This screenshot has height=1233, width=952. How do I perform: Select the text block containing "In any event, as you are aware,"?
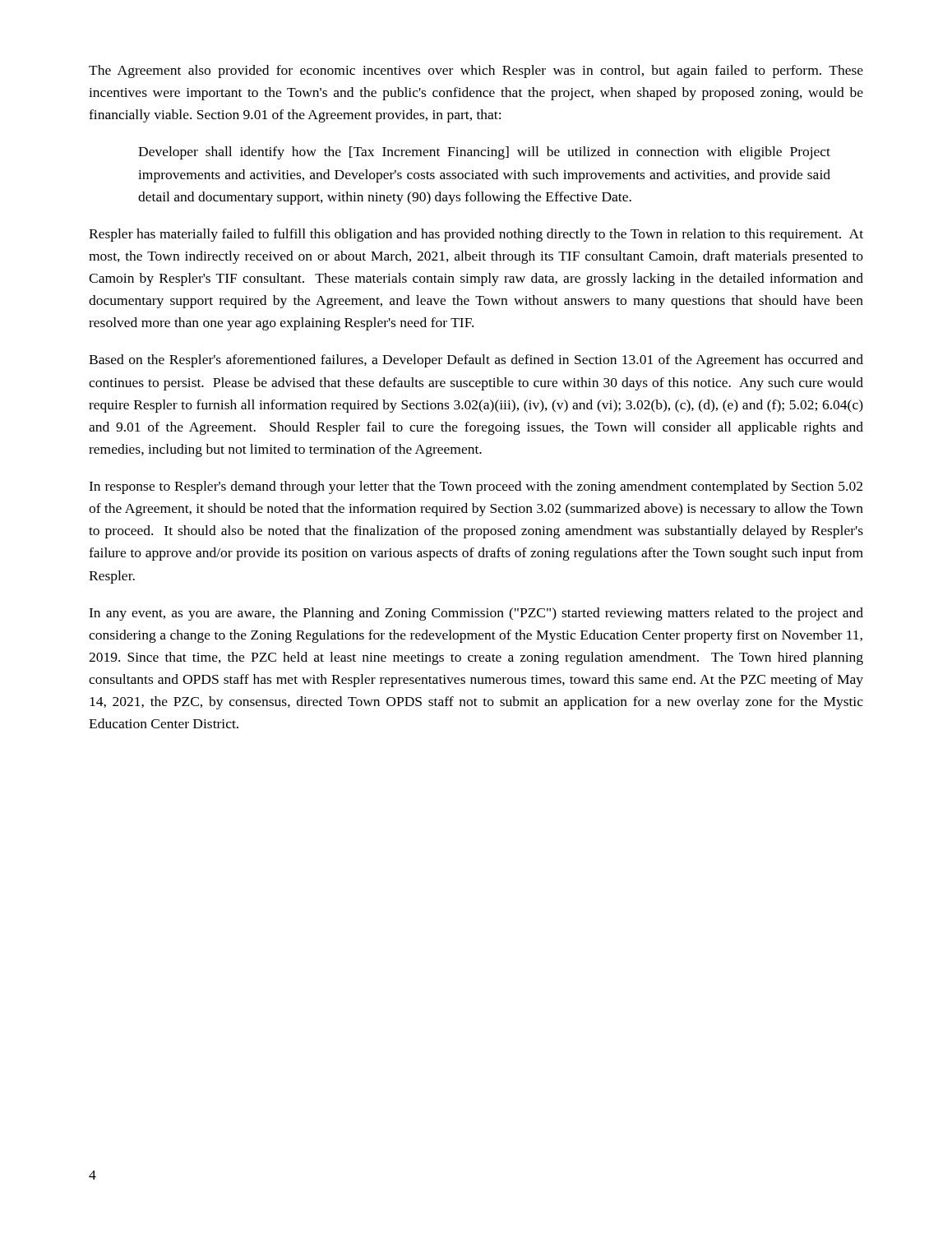pyautogui.click(x=476, y=668)
